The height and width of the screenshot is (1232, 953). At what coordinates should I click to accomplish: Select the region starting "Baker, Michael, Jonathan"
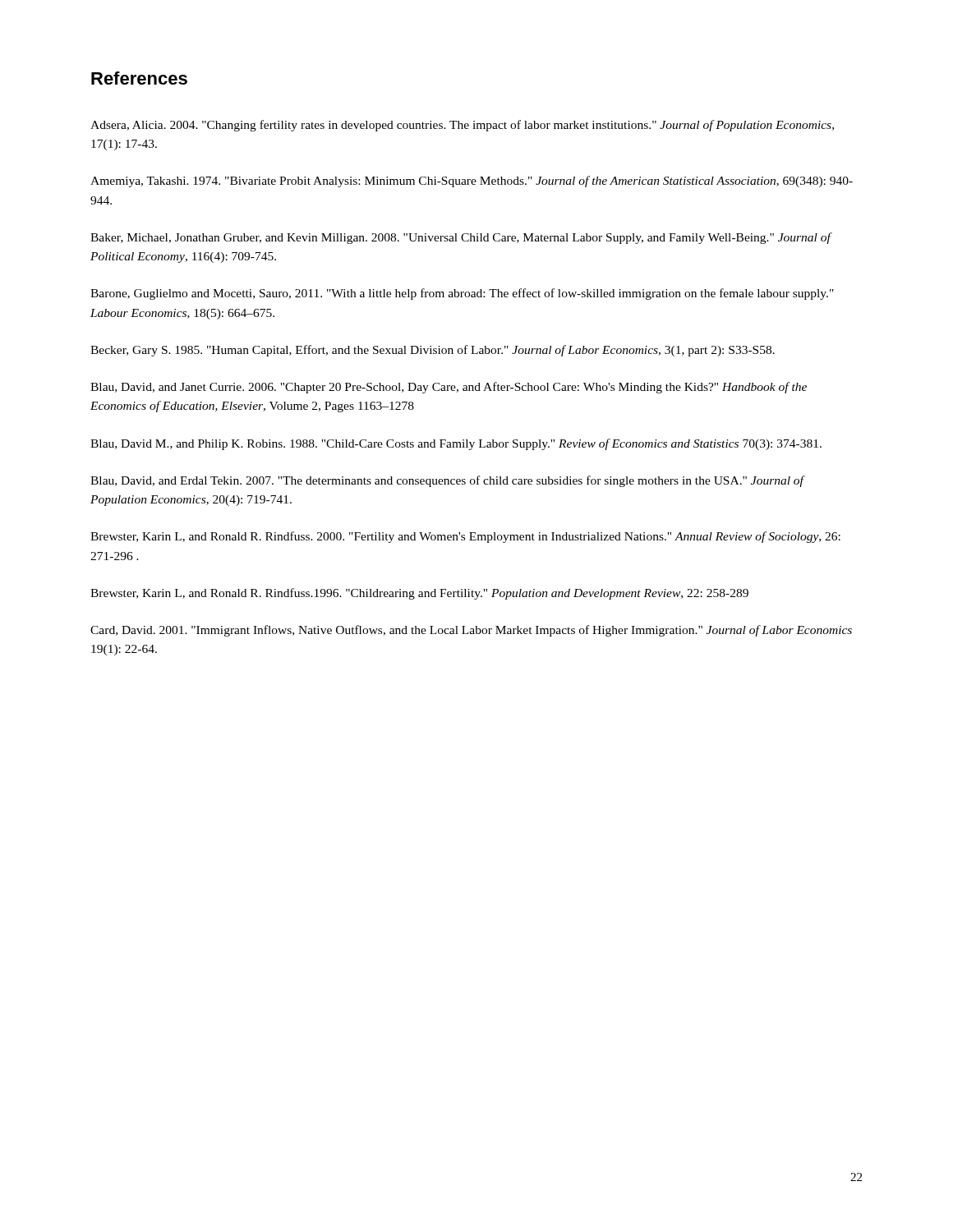(x=460, y=246)
